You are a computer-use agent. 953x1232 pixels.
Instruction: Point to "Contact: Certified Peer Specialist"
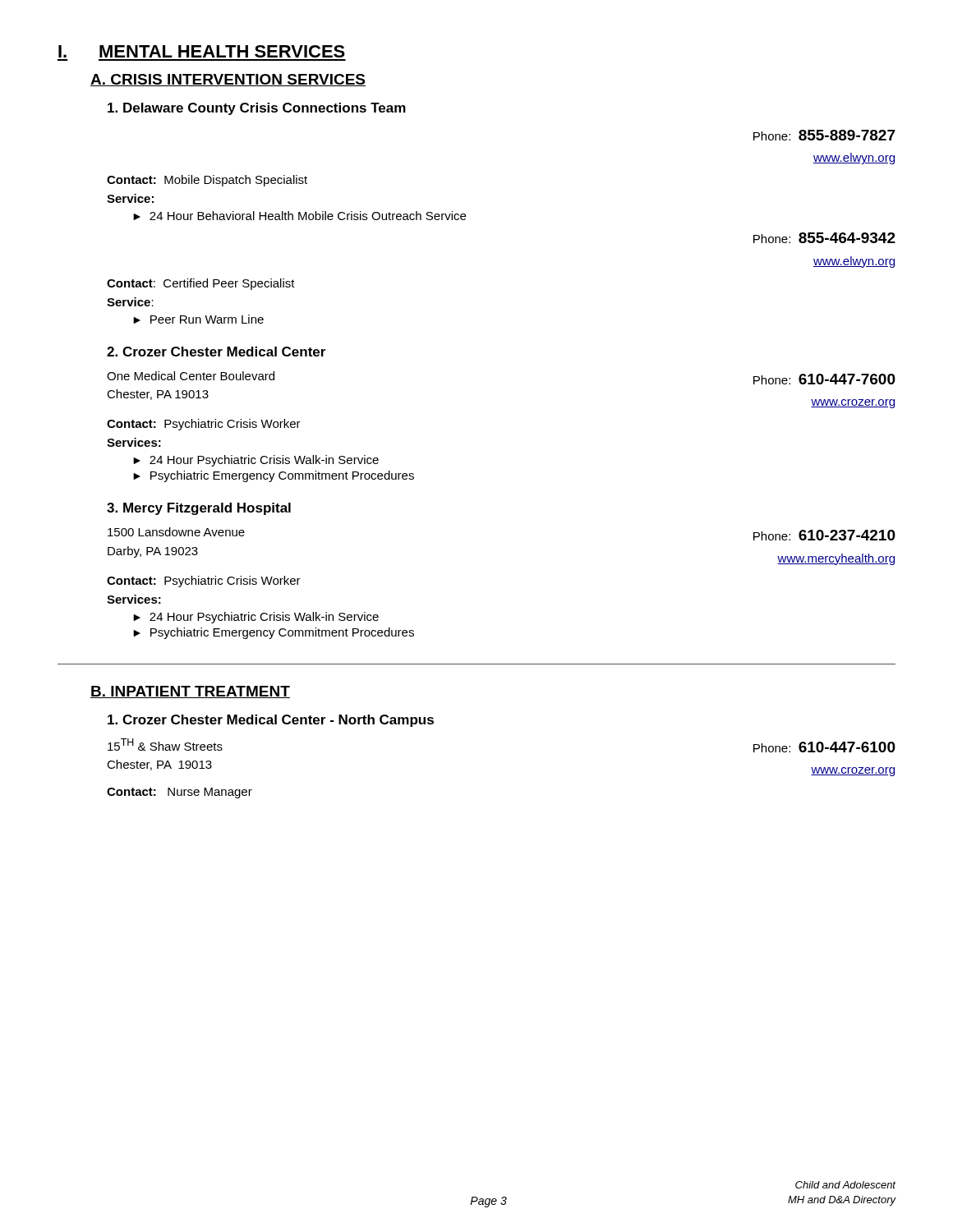tap(201, 283)
